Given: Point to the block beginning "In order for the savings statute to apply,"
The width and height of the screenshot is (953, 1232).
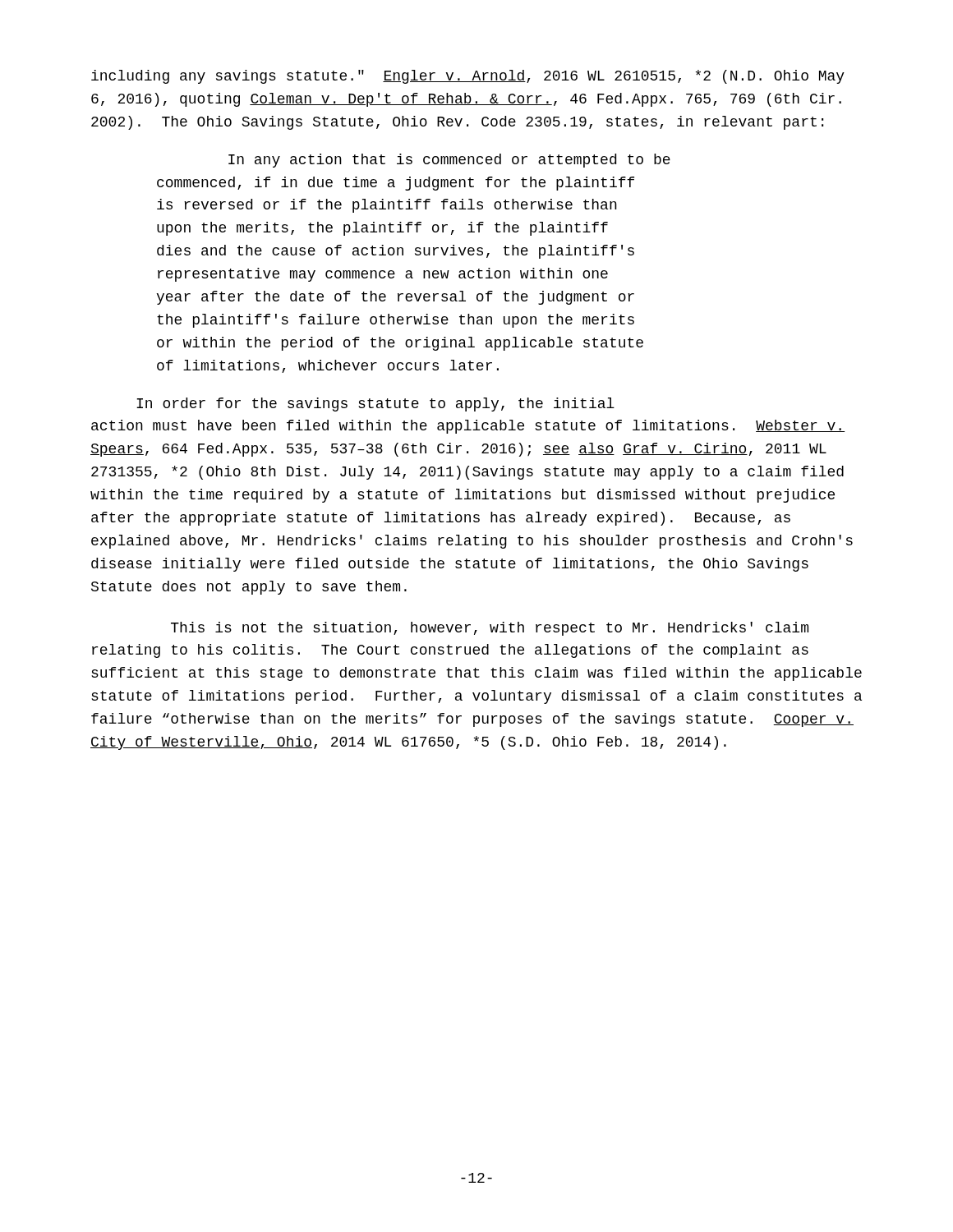Looking at the screenshot, I should coord(476,494).
